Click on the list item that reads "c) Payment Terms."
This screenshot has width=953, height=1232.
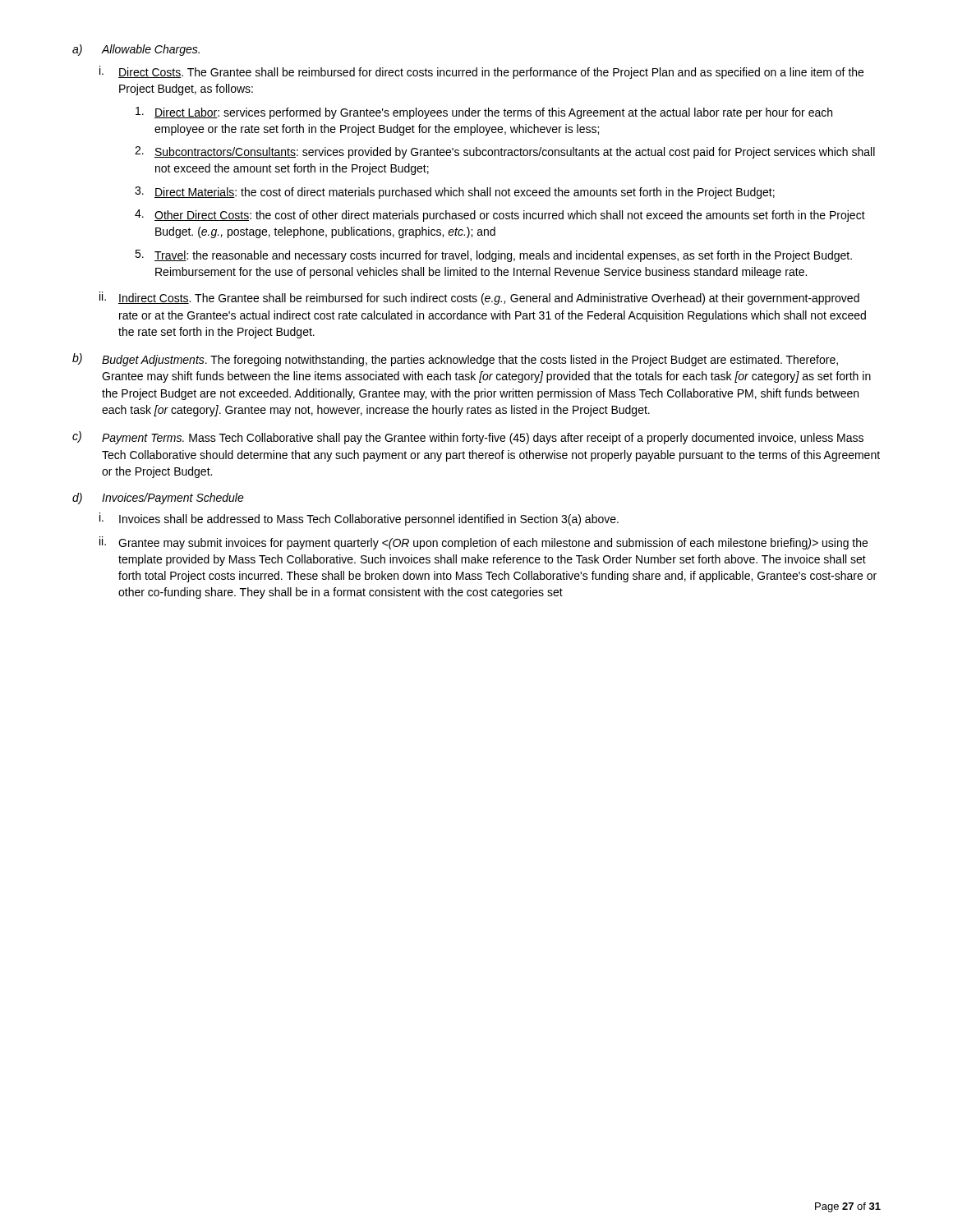coord(476,455)
